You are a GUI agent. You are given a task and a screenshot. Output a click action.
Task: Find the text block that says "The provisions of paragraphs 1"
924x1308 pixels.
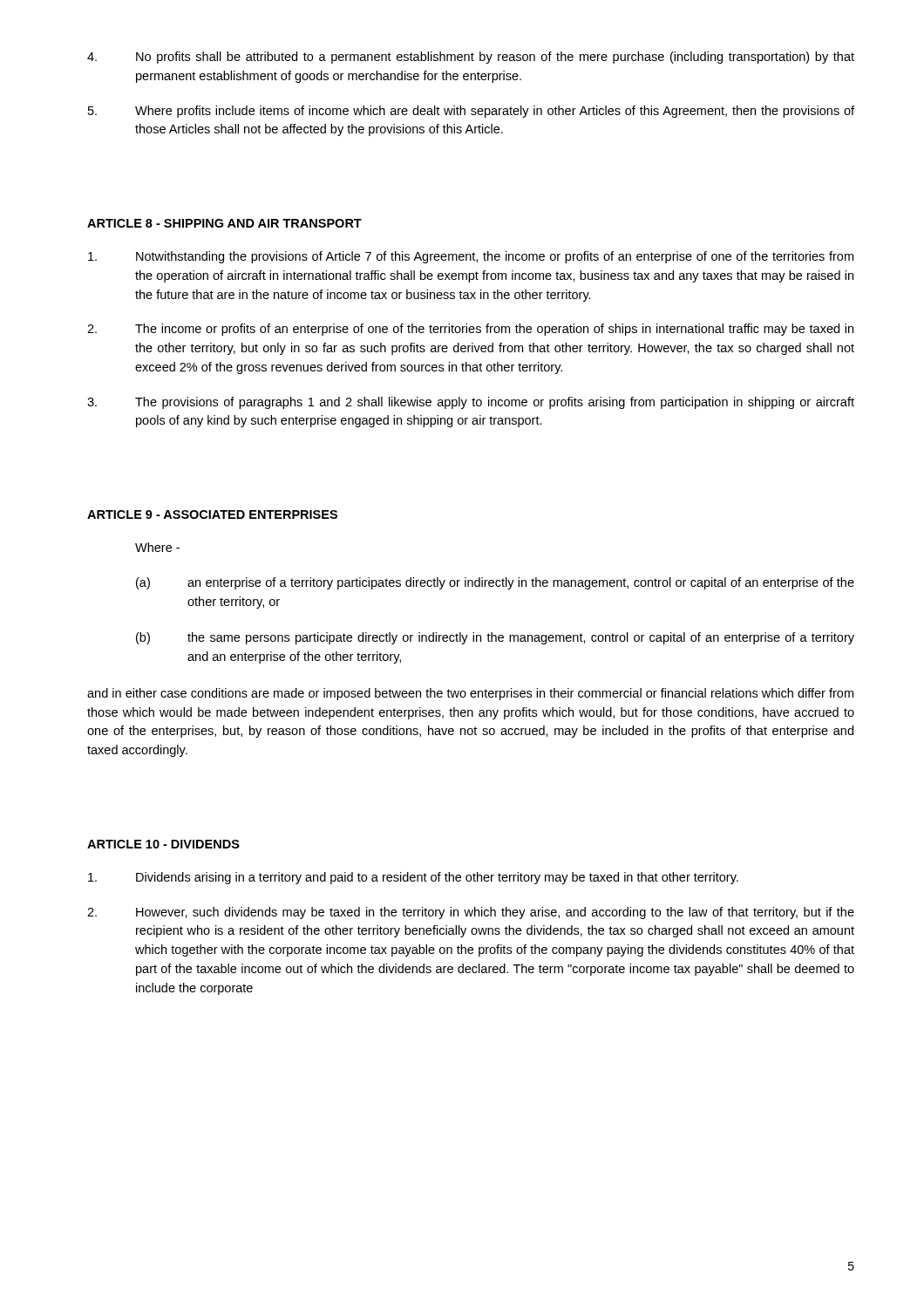pyautogui.click(x=471, y=412)
